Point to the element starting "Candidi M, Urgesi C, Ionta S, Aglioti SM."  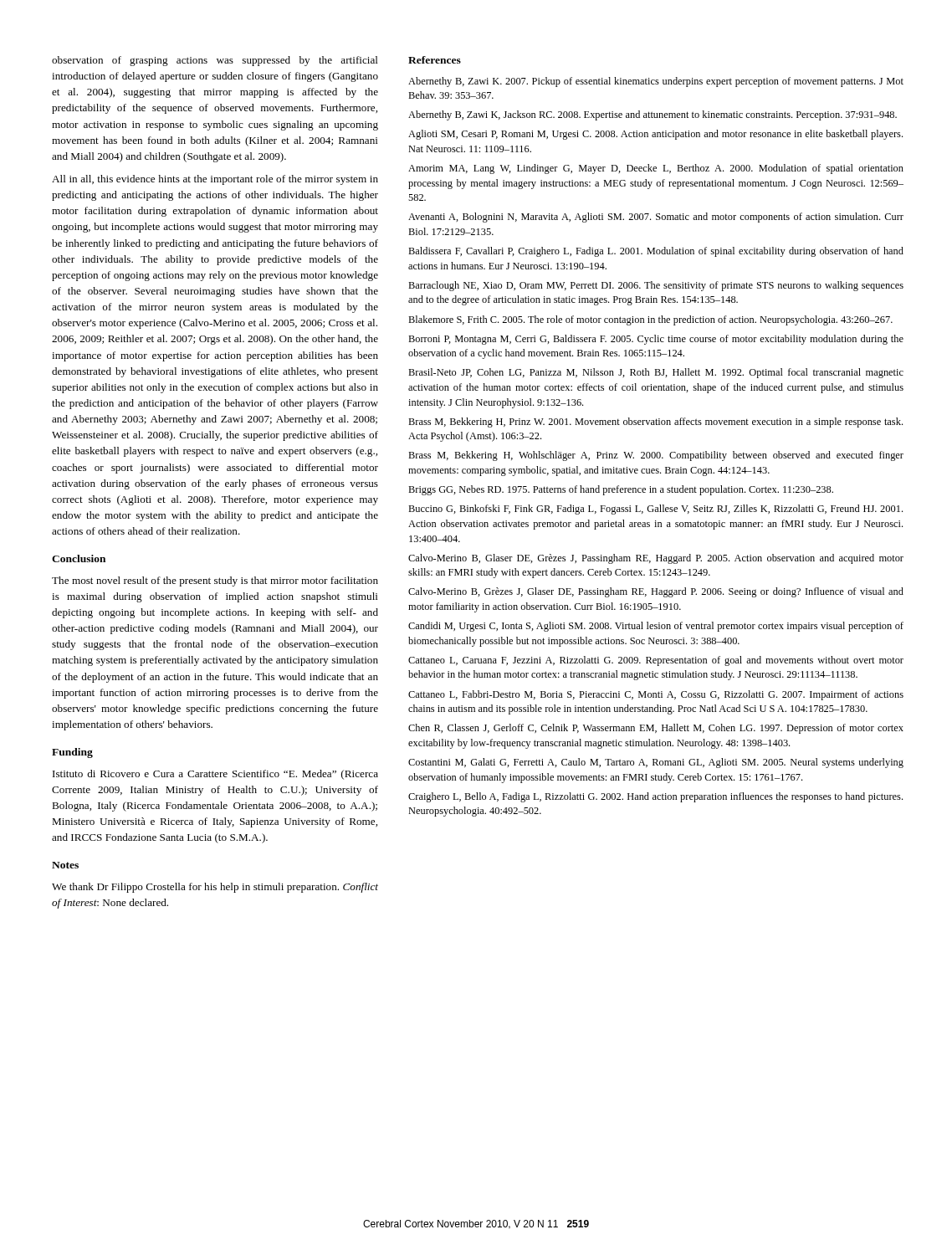pos(656,633)
